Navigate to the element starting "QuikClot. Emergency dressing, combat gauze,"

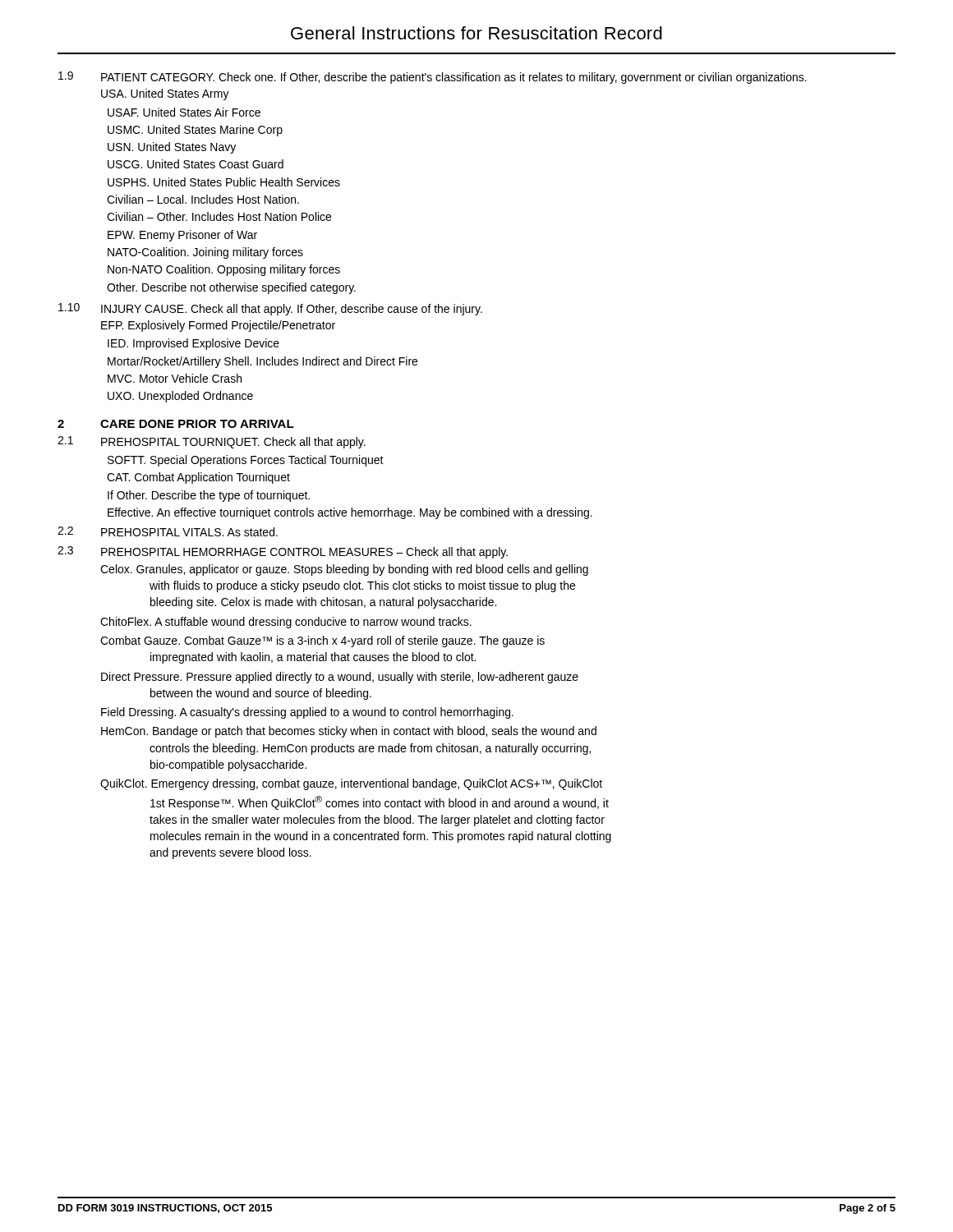(498, 819)
